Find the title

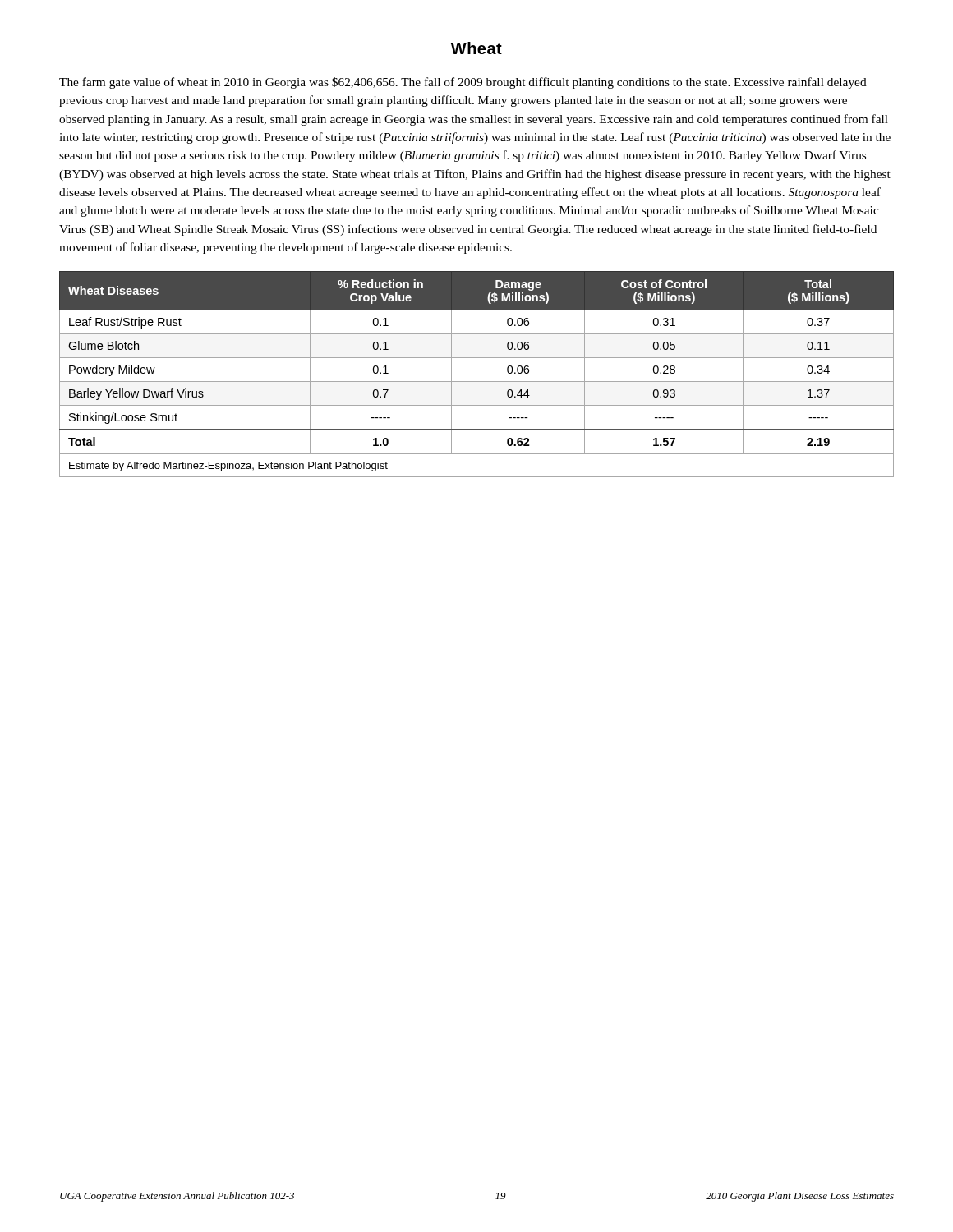(x=476, y=48)
